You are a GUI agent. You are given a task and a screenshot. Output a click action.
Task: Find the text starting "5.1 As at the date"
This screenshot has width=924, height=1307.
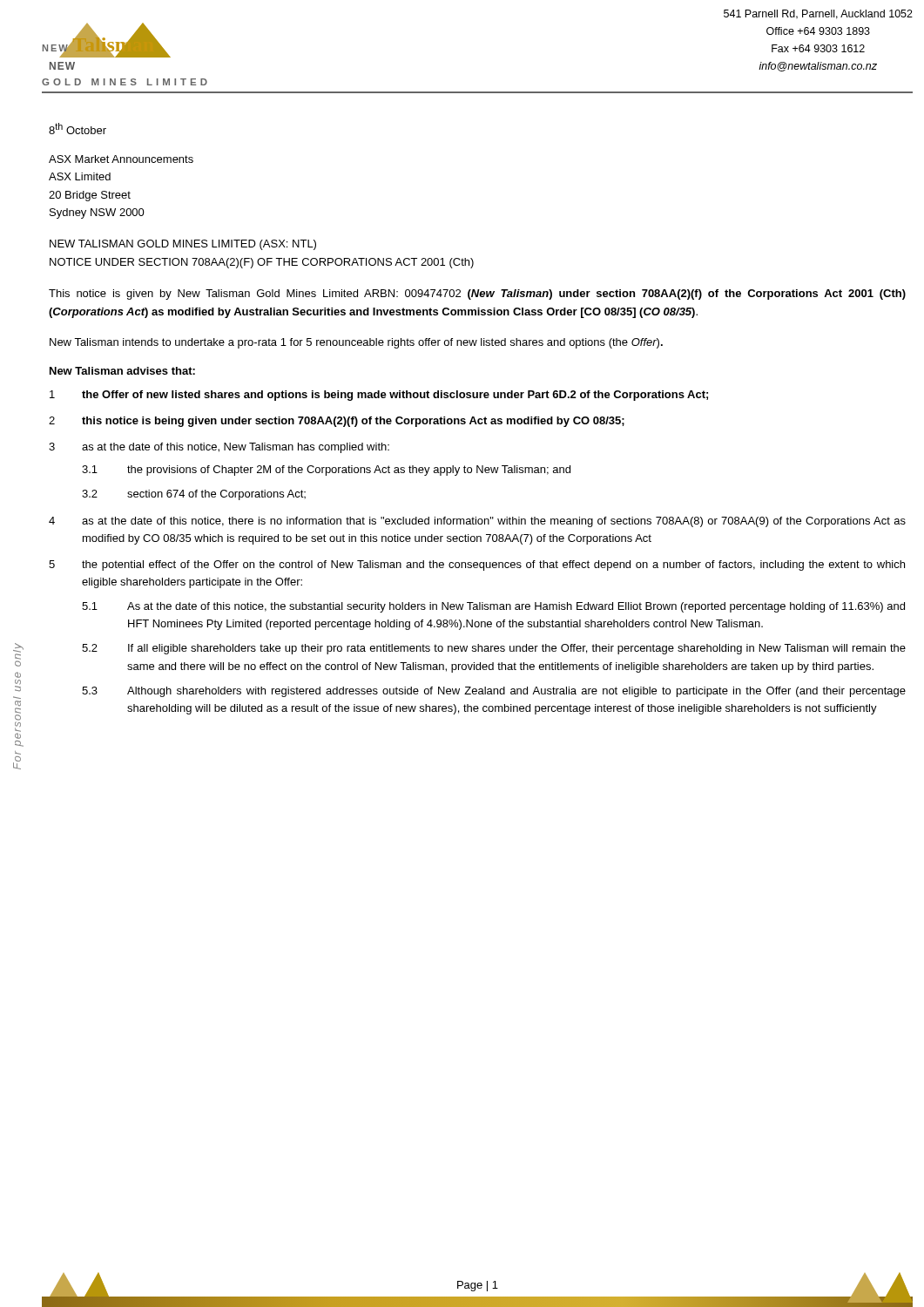click(494, 615)
